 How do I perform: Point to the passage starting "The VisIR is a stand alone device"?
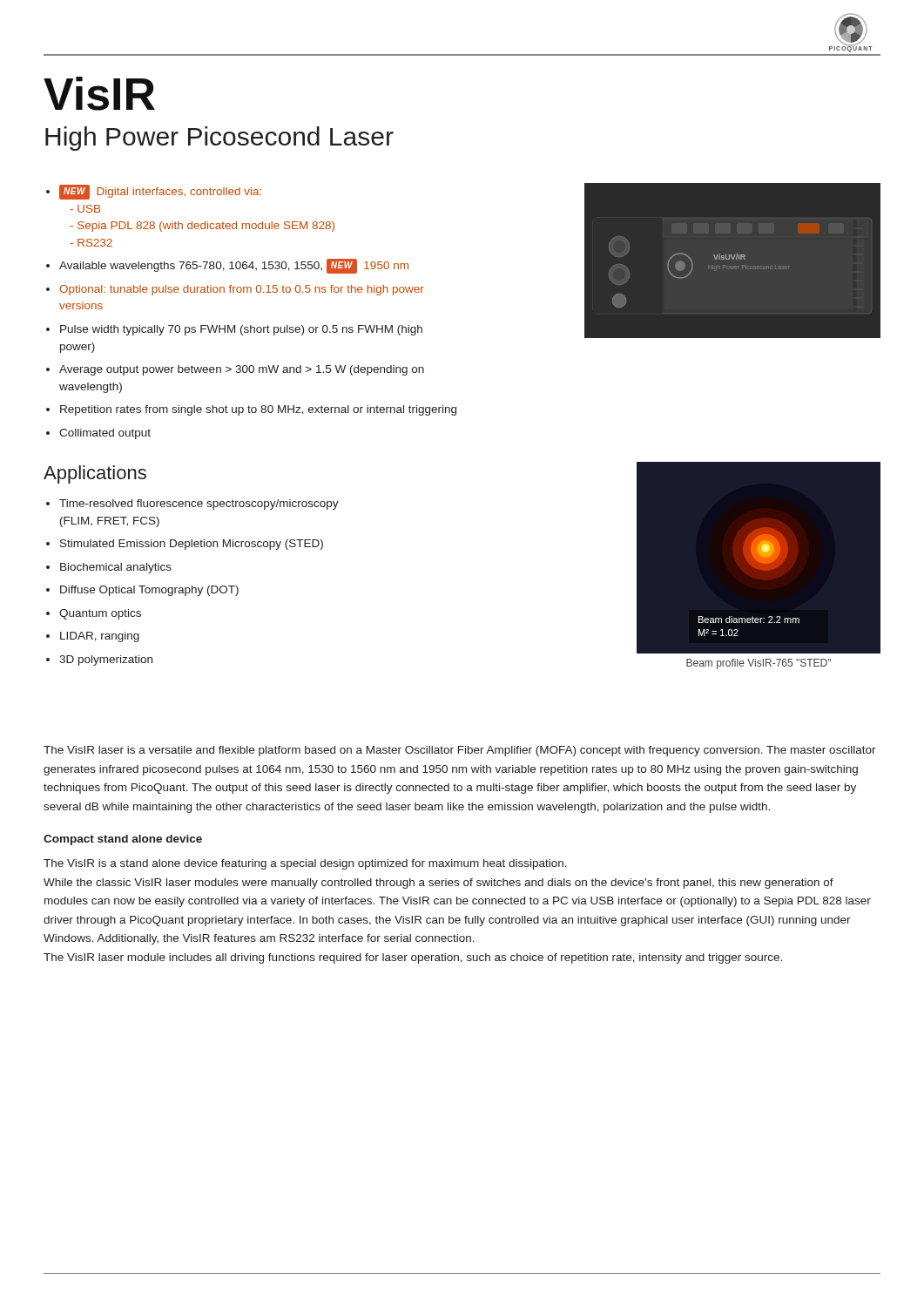coord(462,910)
